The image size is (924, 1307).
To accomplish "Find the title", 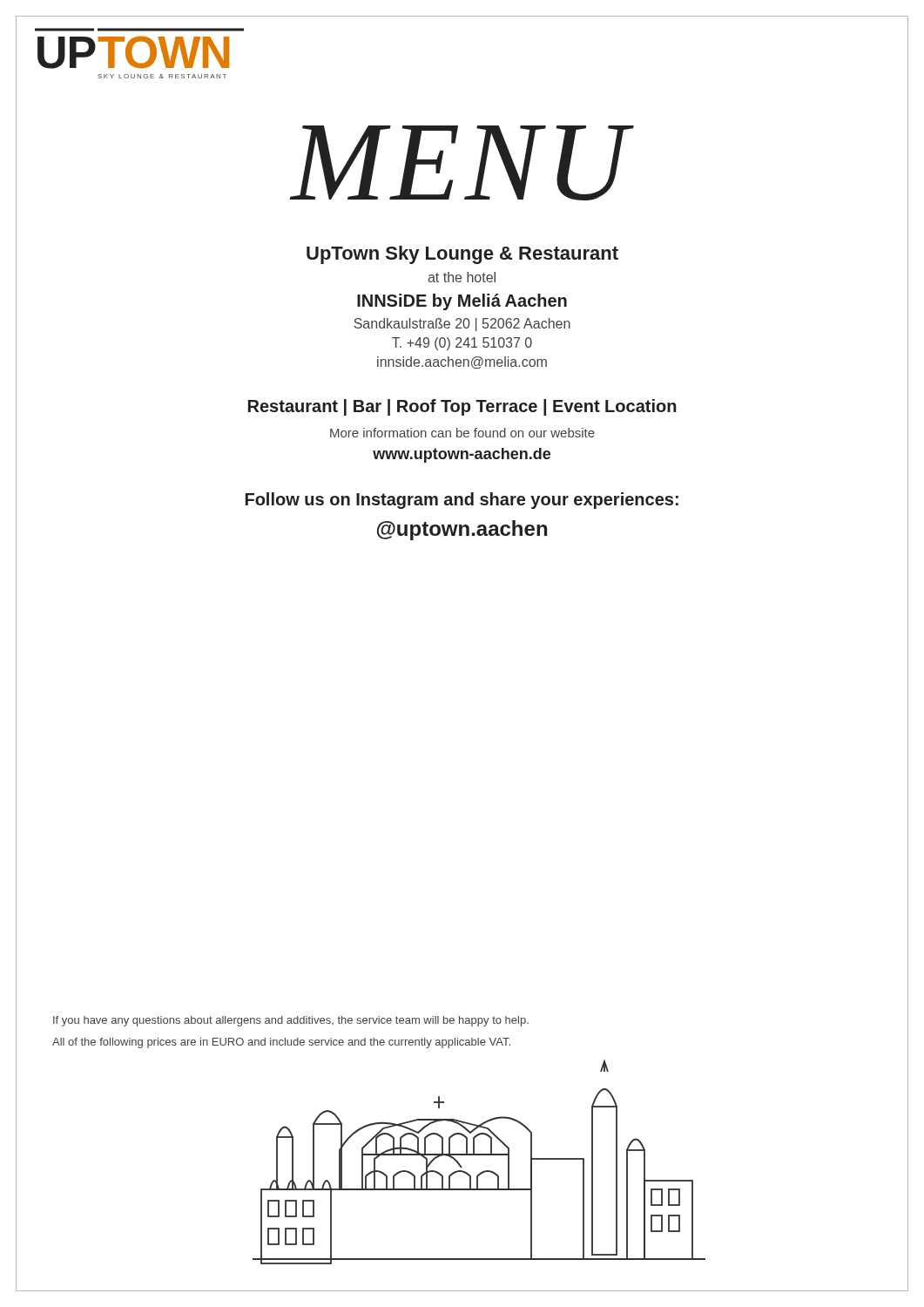I will coord(462,161).
